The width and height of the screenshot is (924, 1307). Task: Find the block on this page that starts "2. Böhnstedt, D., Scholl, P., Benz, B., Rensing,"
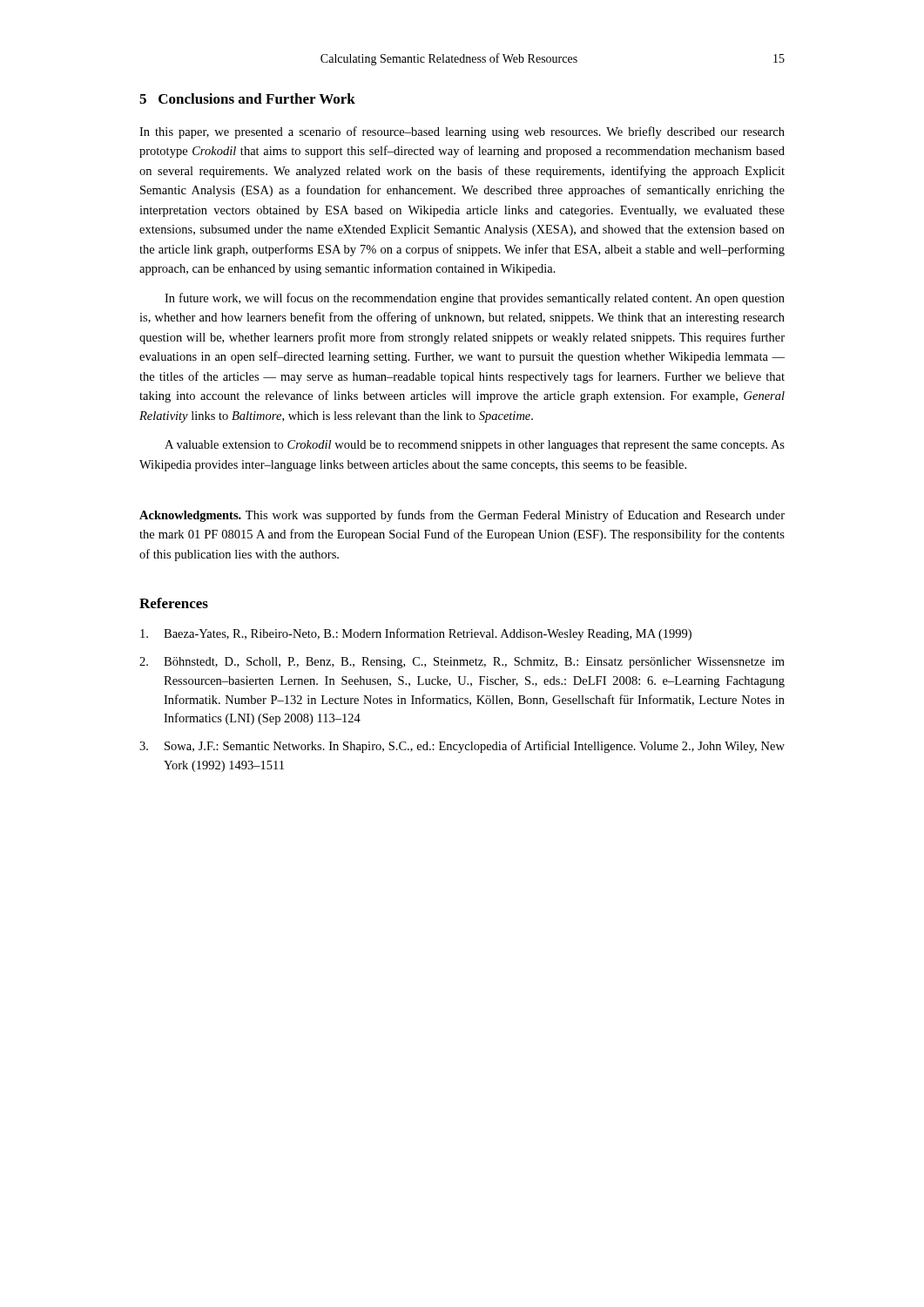[462, 691]
